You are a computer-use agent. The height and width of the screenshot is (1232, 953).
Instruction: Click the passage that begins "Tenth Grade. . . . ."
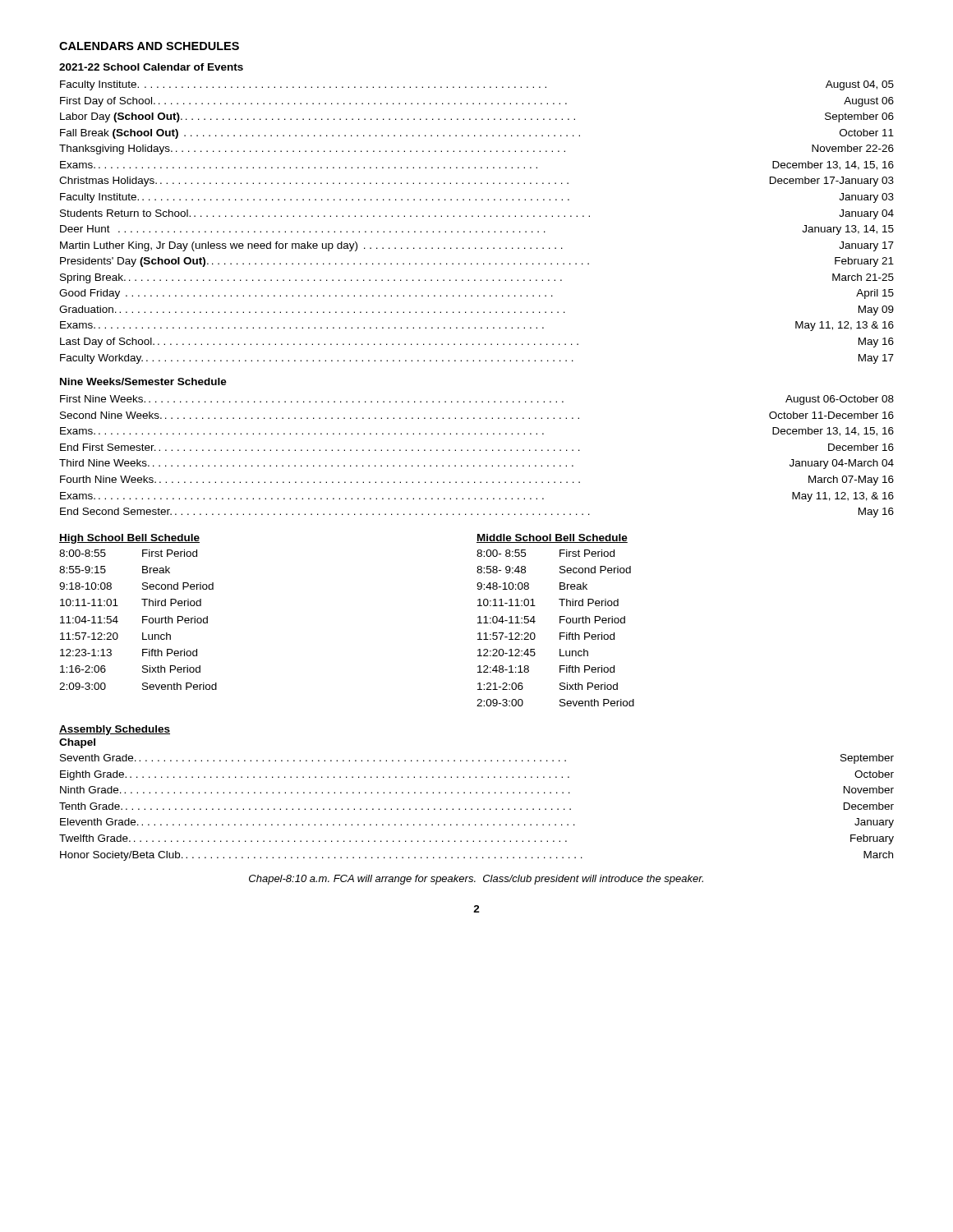tap(476, 806)
